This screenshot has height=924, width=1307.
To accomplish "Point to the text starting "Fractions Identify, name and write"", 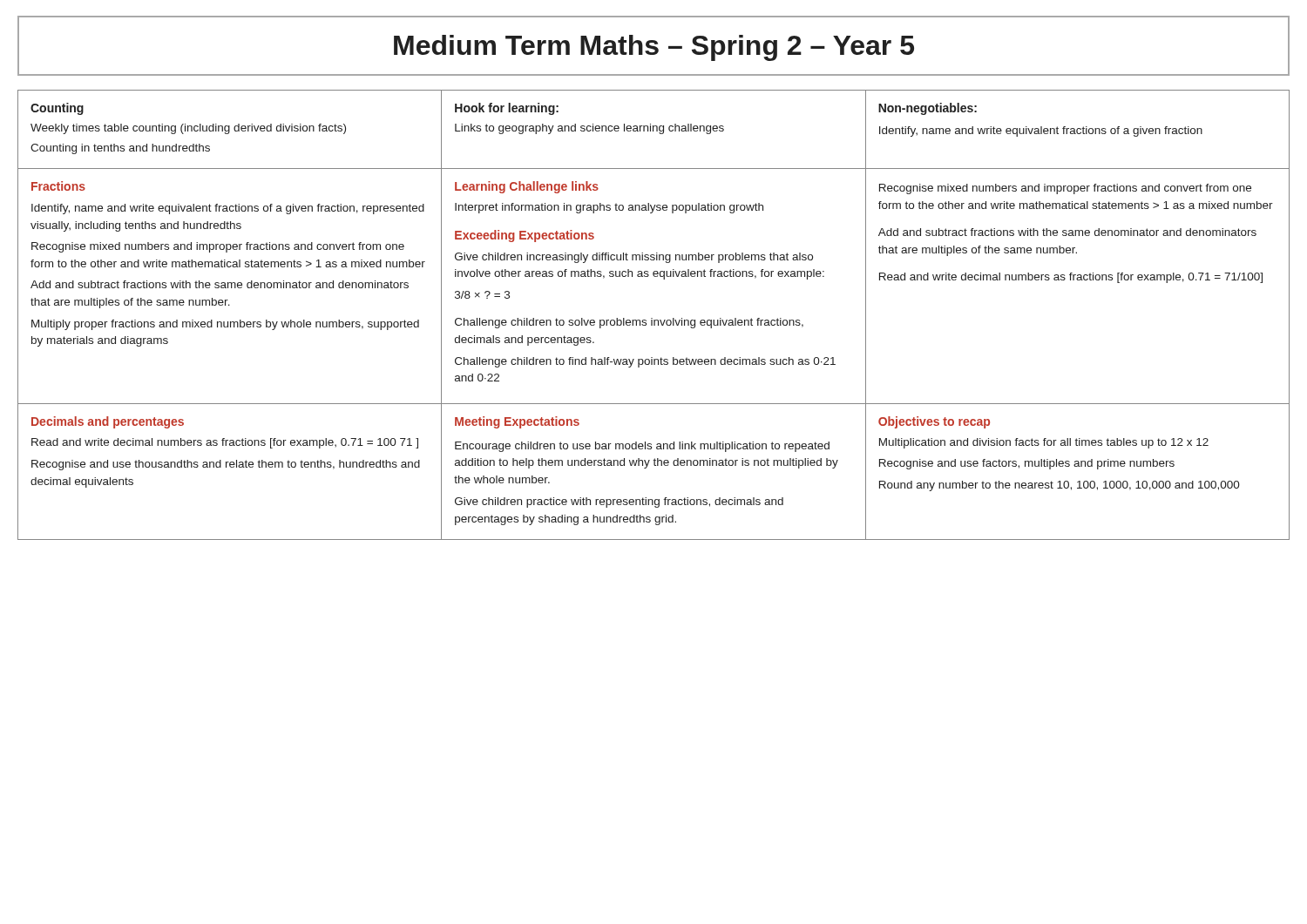I will [229, 264].
